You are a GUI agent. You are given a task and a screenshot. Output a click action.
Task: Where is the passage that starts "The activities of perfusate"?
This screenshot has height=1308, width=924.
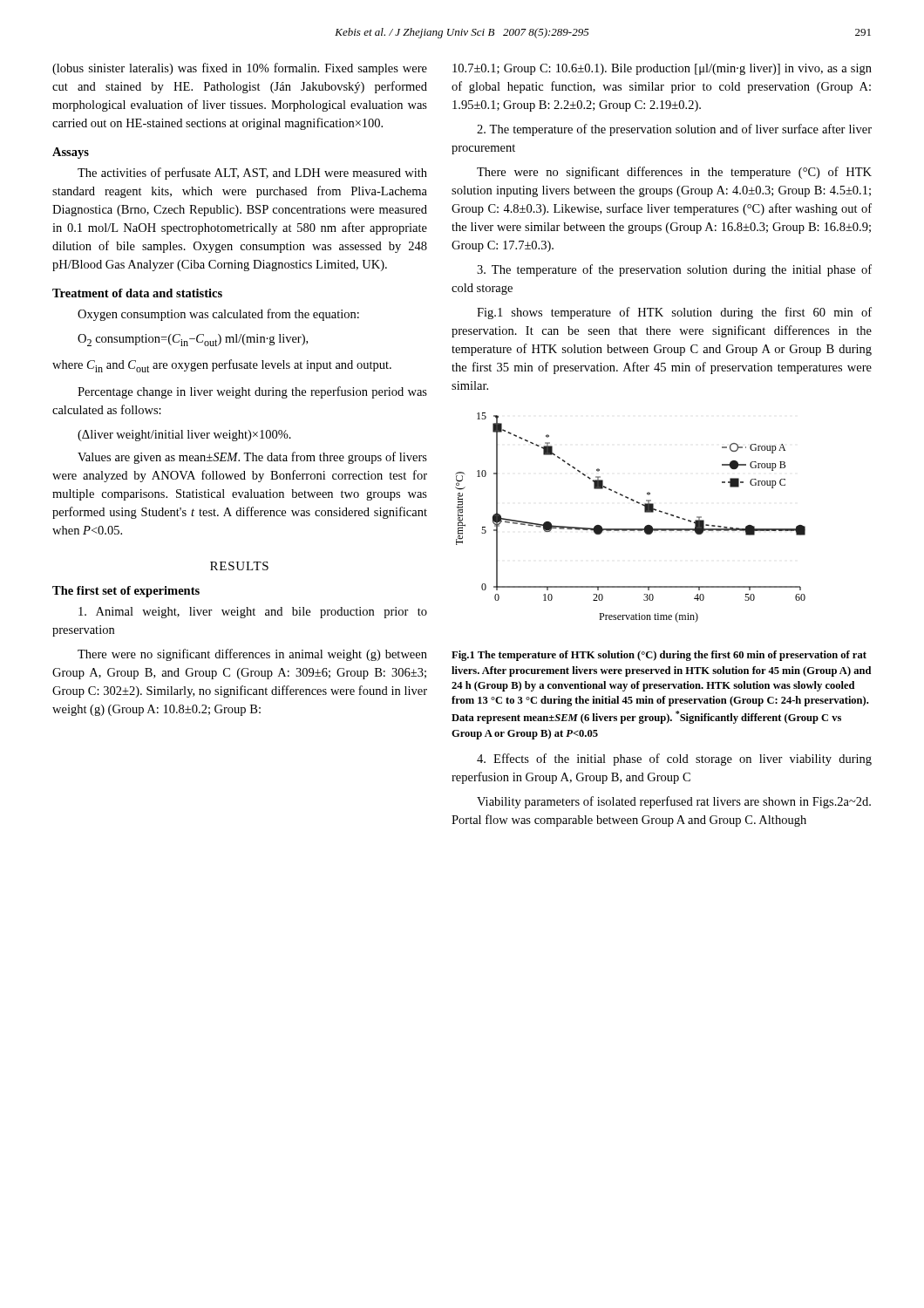240,219
